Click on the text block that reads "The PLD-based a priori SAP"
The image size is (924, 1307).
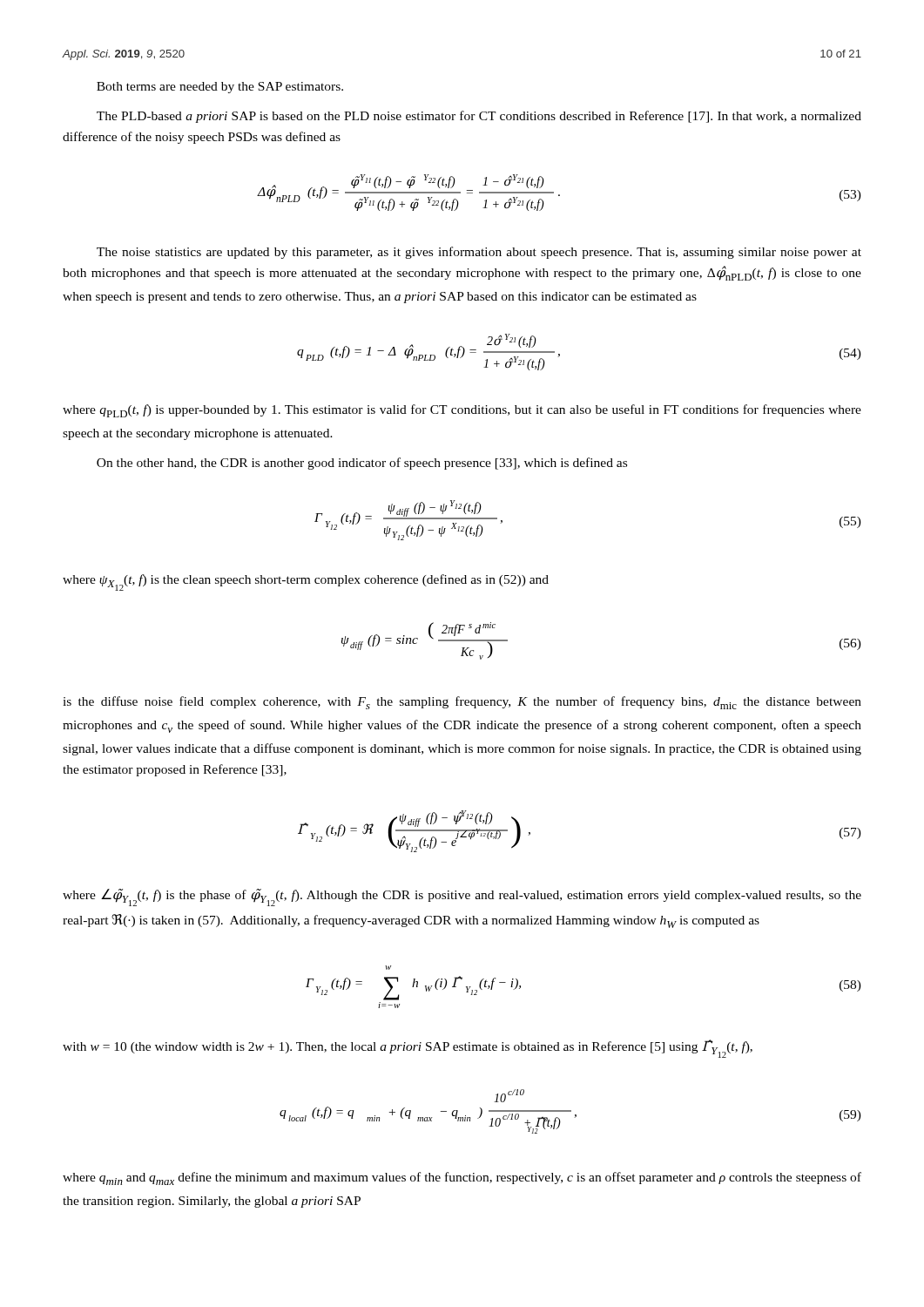pyautogui.click(x=462, y=126)
